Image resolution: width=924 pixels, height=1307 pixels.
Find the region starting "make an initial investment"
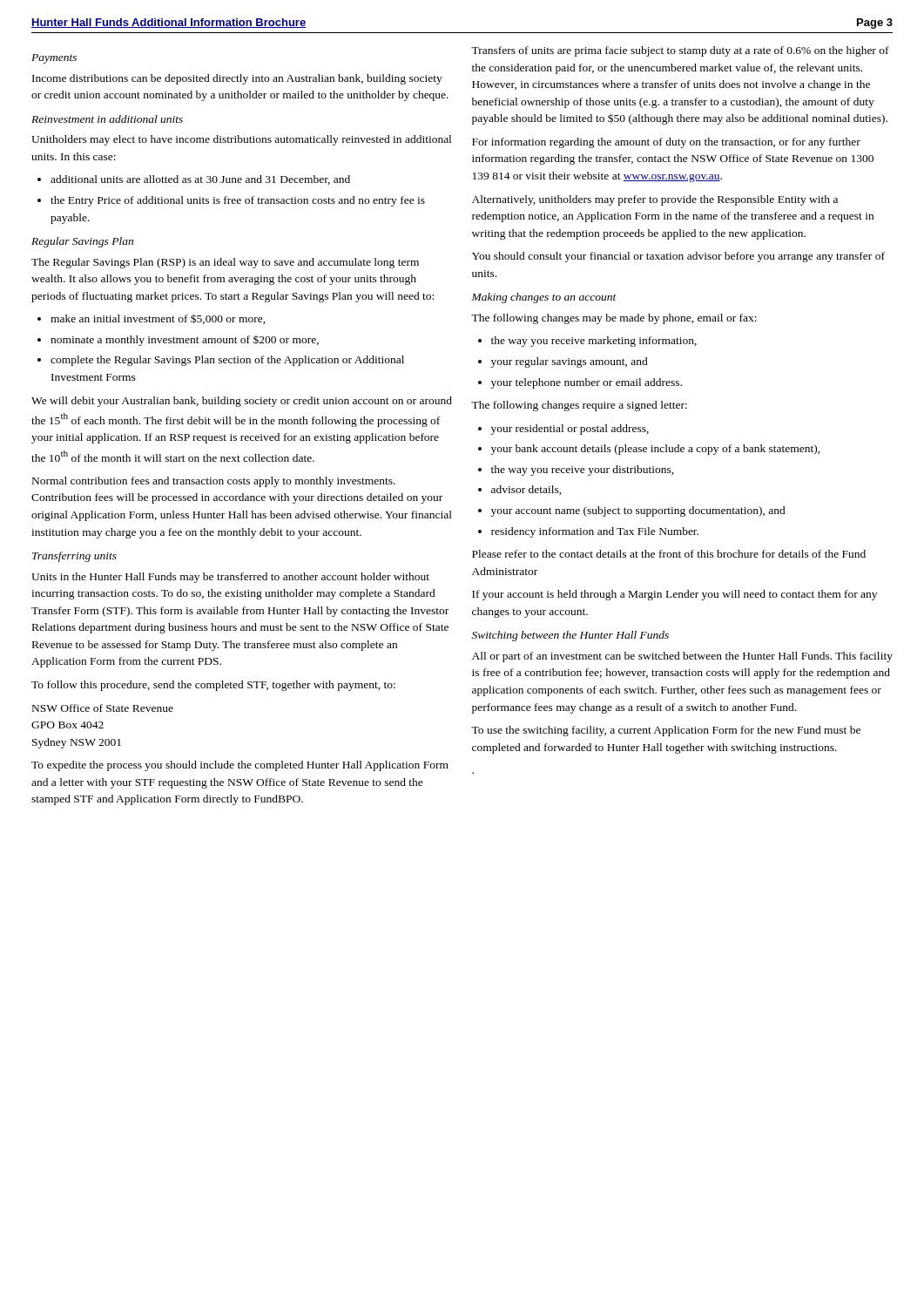[158, 319]
